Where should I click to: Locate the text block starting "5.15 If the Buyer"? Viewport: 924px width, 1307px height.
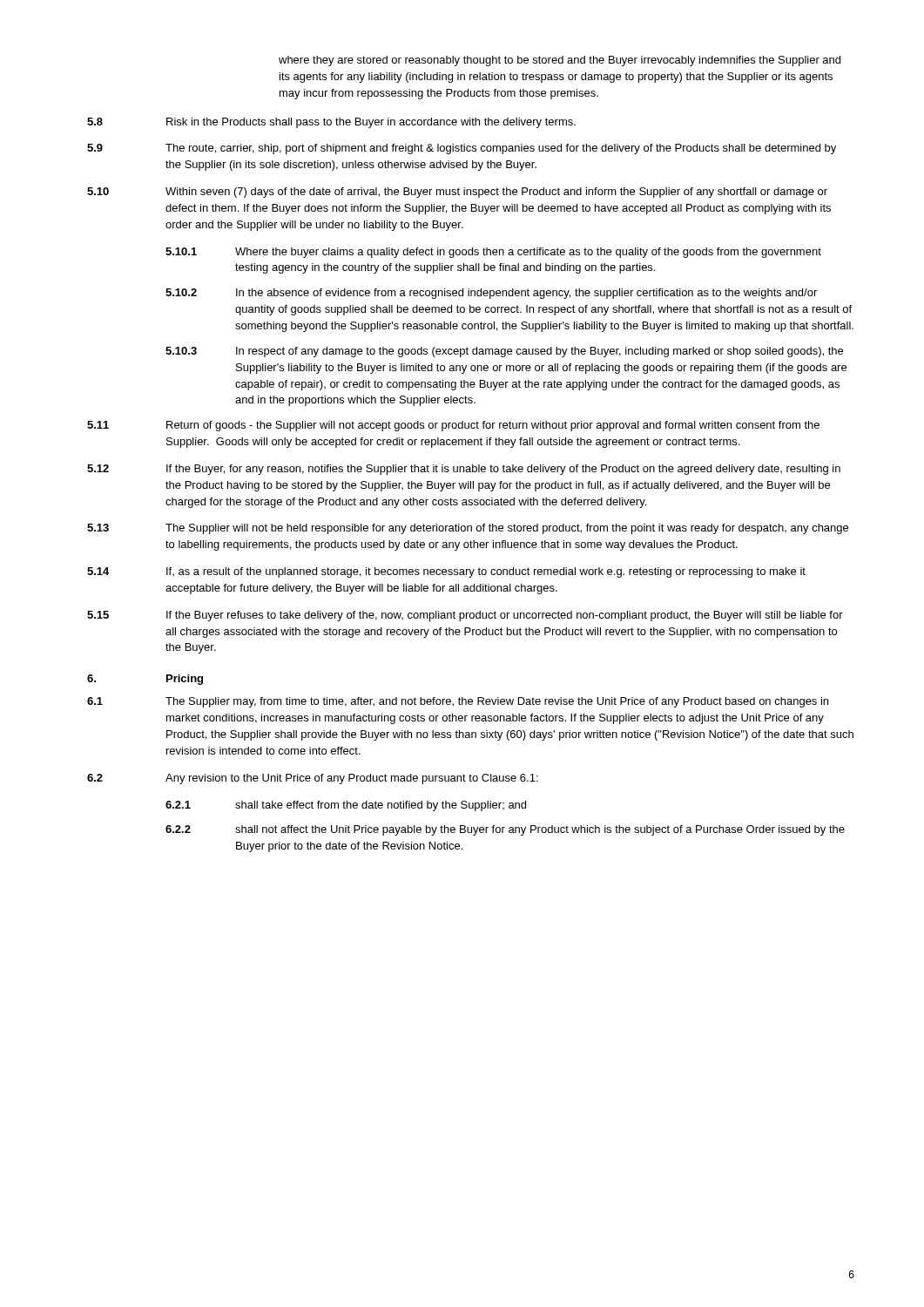(471, 632)
